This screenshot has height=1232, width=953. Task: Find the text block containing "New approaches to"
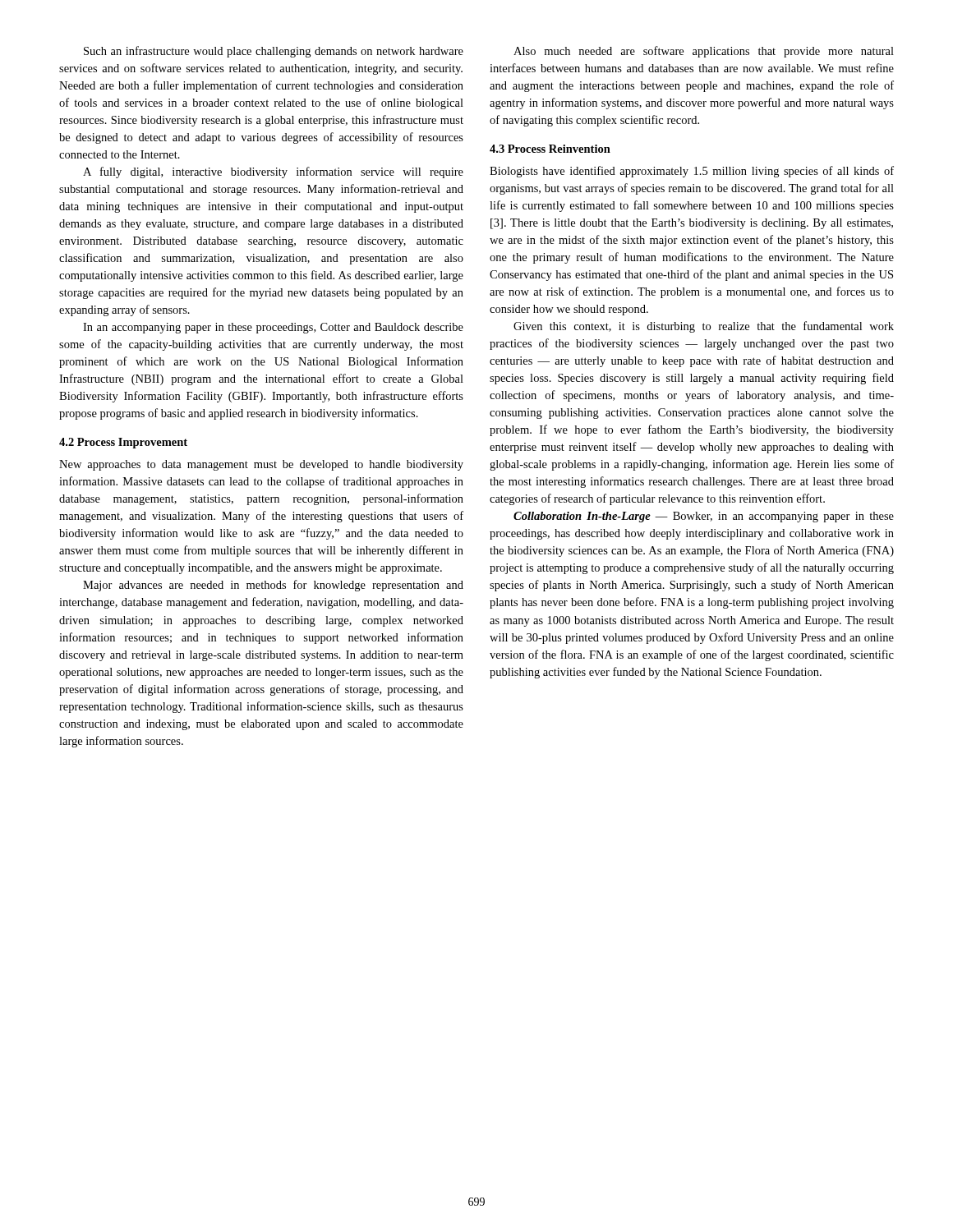(x=261, y=517)
